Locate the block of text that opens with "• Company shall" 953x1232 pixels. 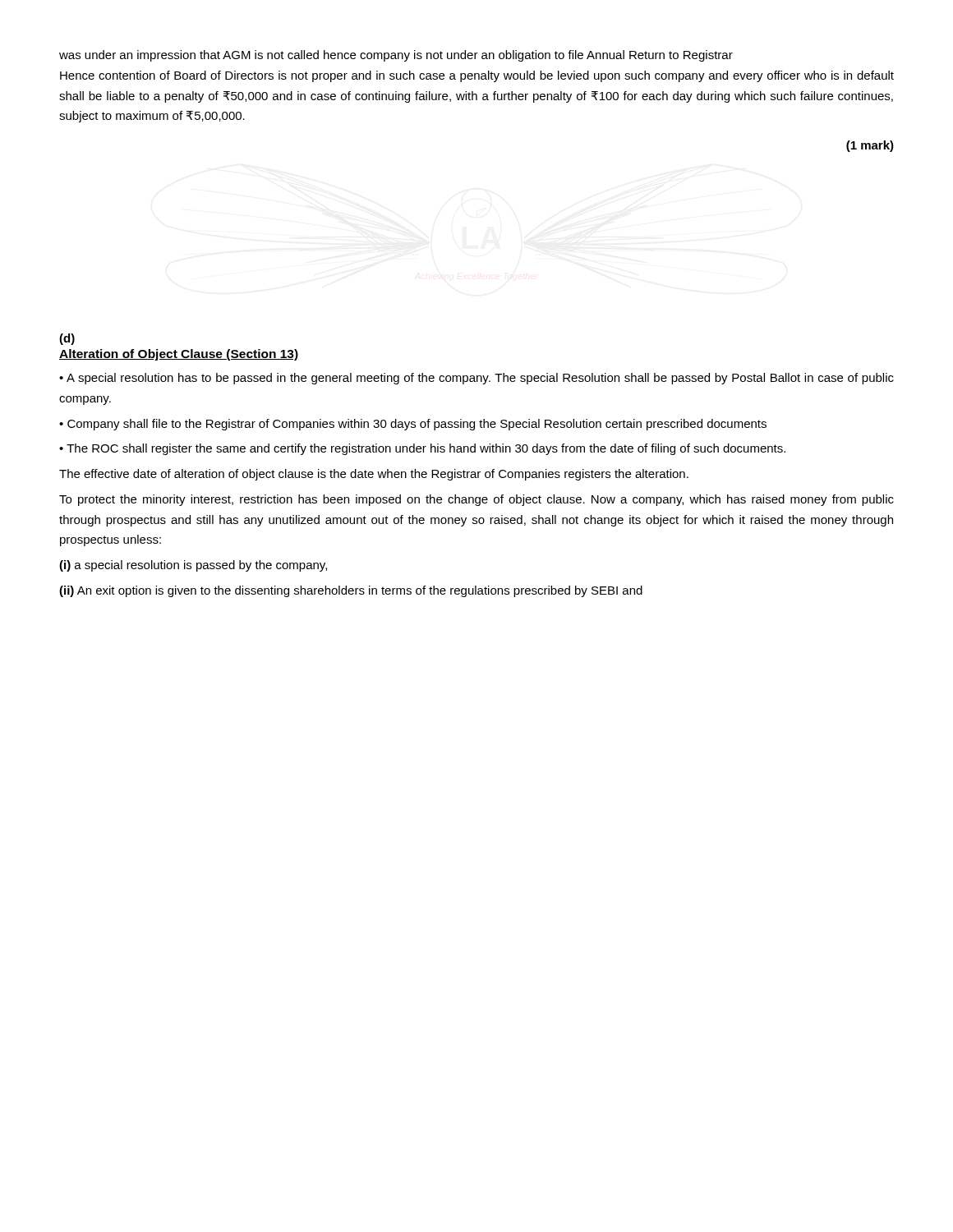pos(413,423)
